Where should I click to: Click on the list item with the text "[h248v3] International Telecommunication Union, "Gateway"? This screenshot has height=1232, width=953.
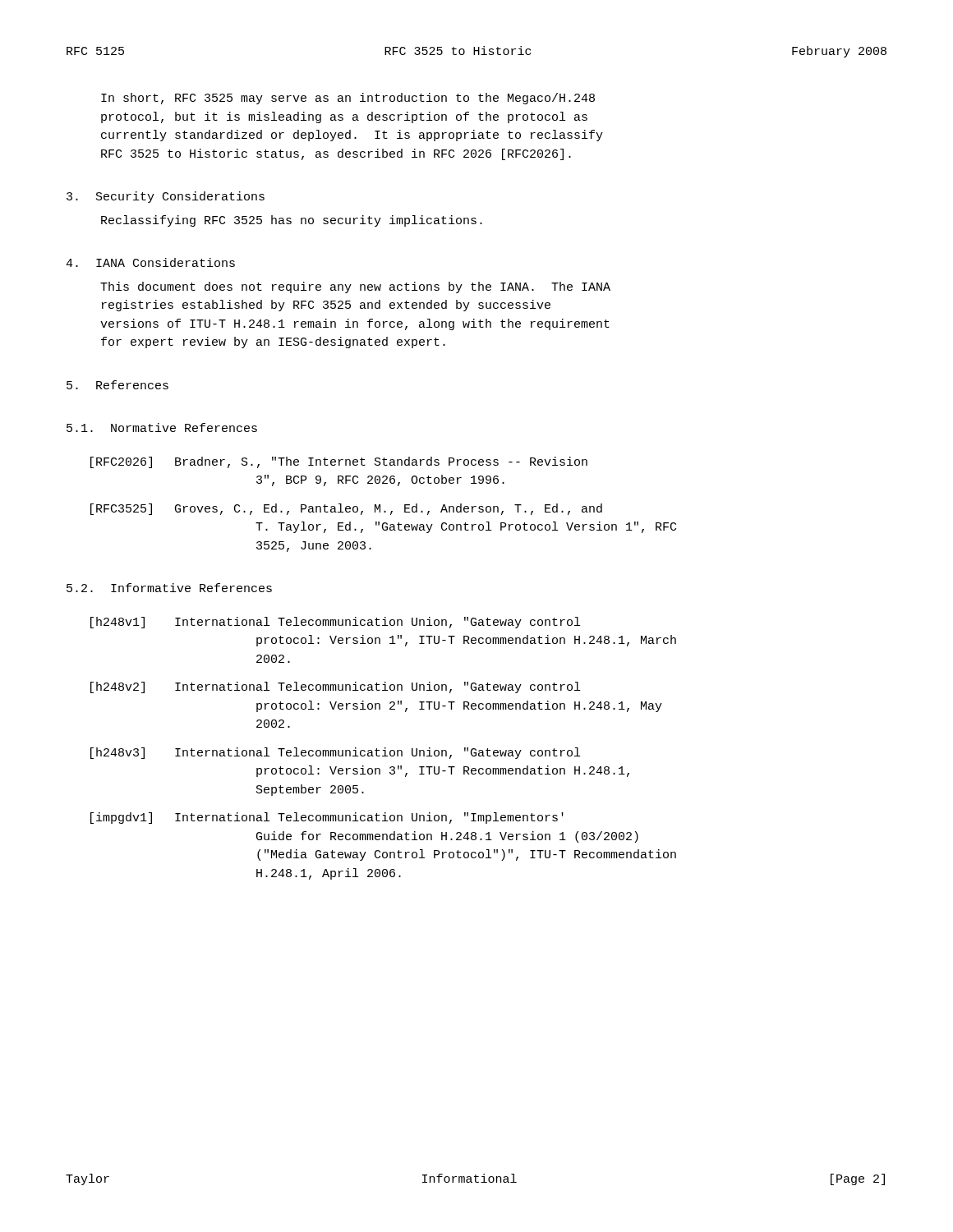tap(476, 772)
